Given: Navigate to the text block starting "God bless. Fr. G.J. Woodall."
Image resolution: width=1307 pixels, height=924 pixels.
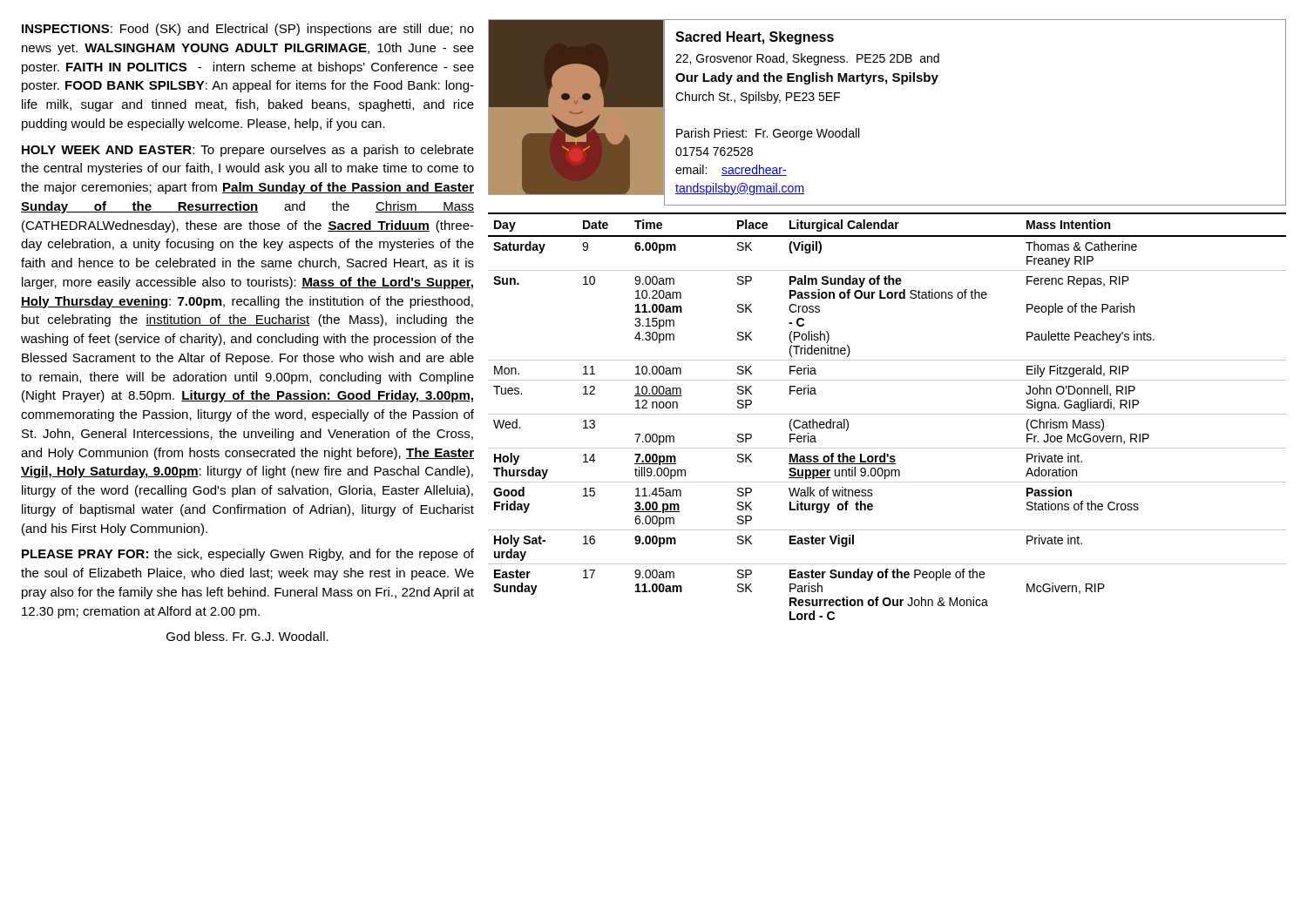Looking at the screenshot, I should [247, 636].
